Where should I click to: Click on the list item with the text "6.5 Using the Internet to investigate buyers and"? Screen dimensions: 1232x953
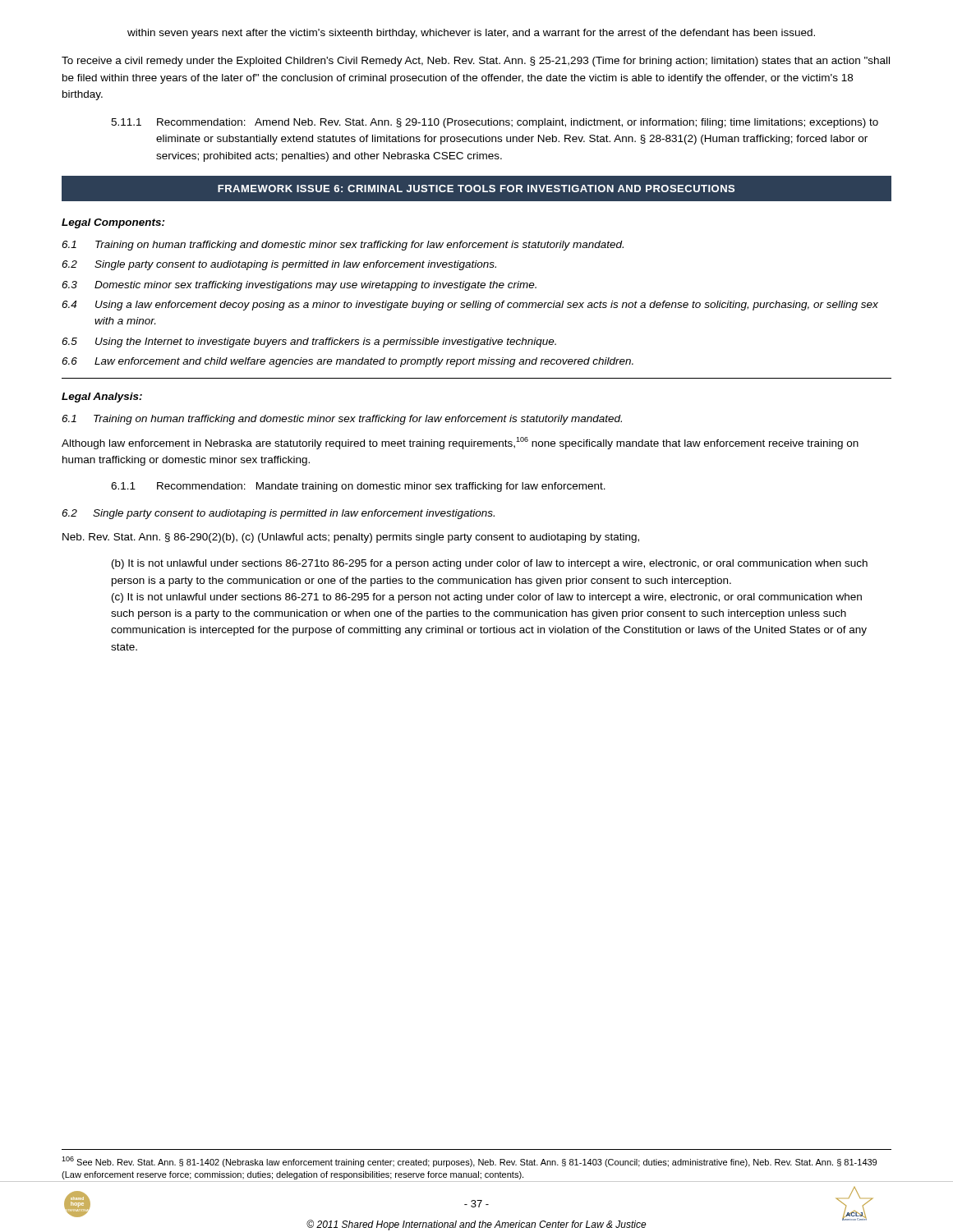point(476,341)
